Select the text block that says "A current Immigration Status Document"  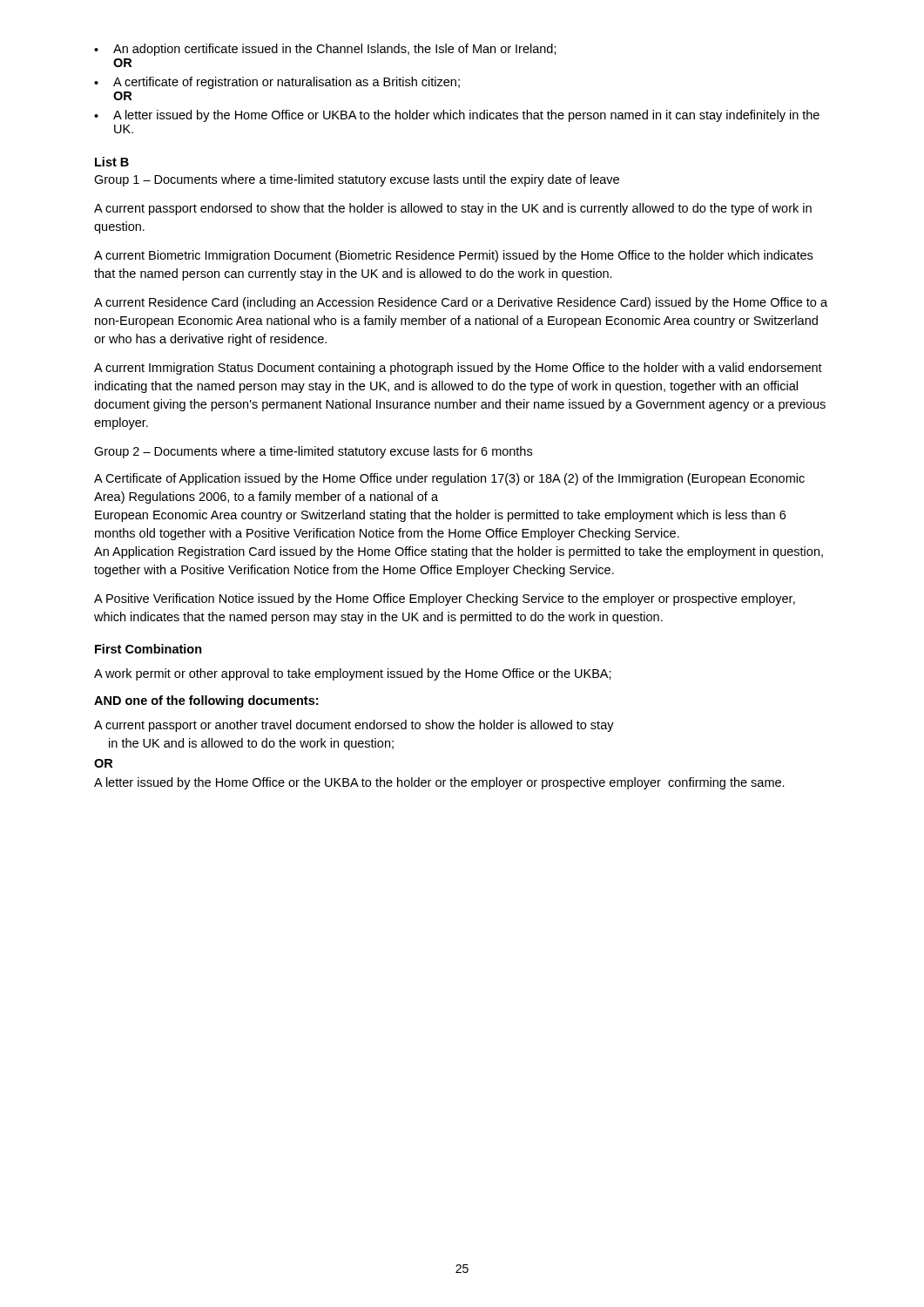(460, 395)
